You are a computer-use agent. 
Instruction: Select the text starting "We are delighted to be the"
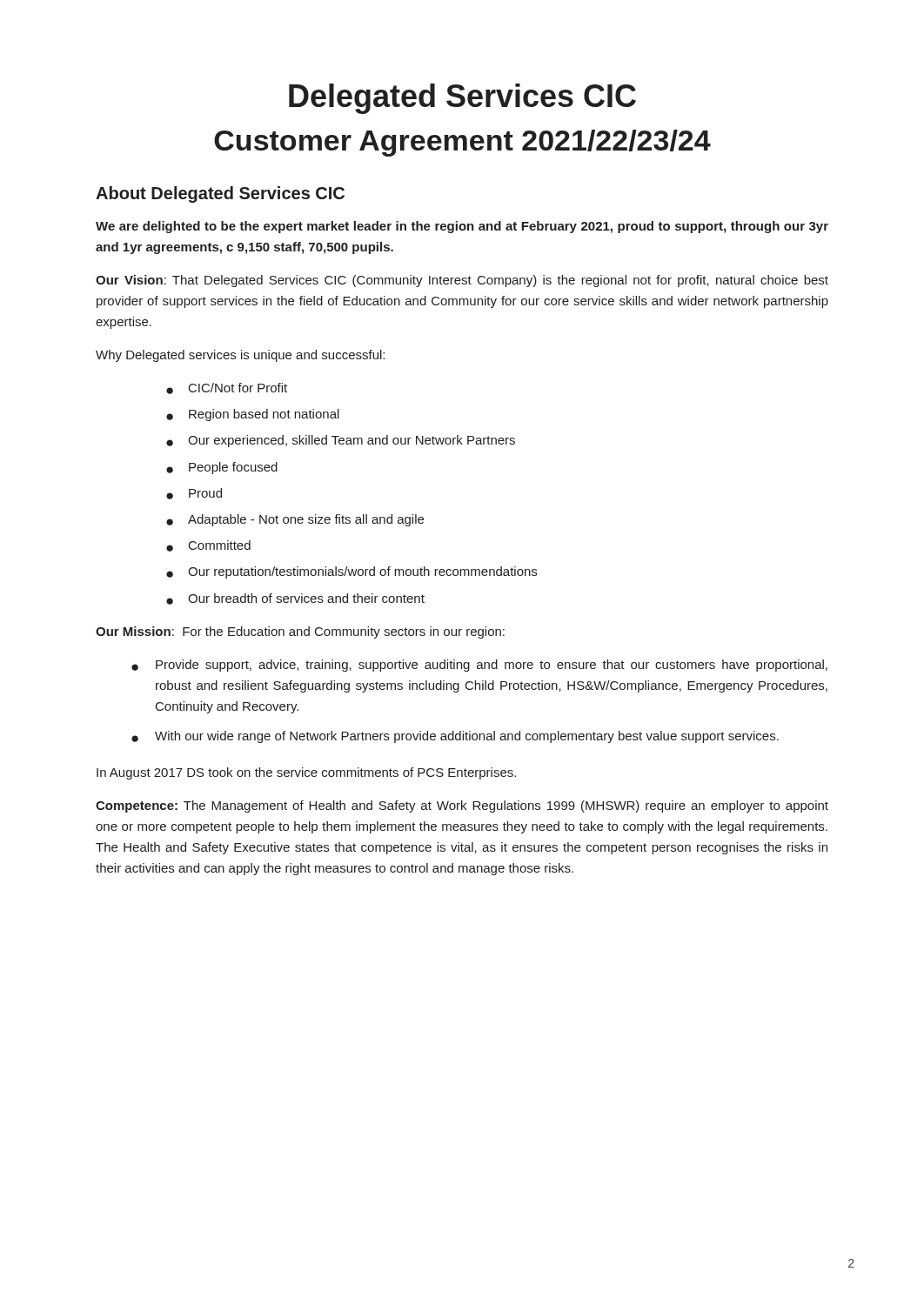pyautogui.click(x=462, y=236)
